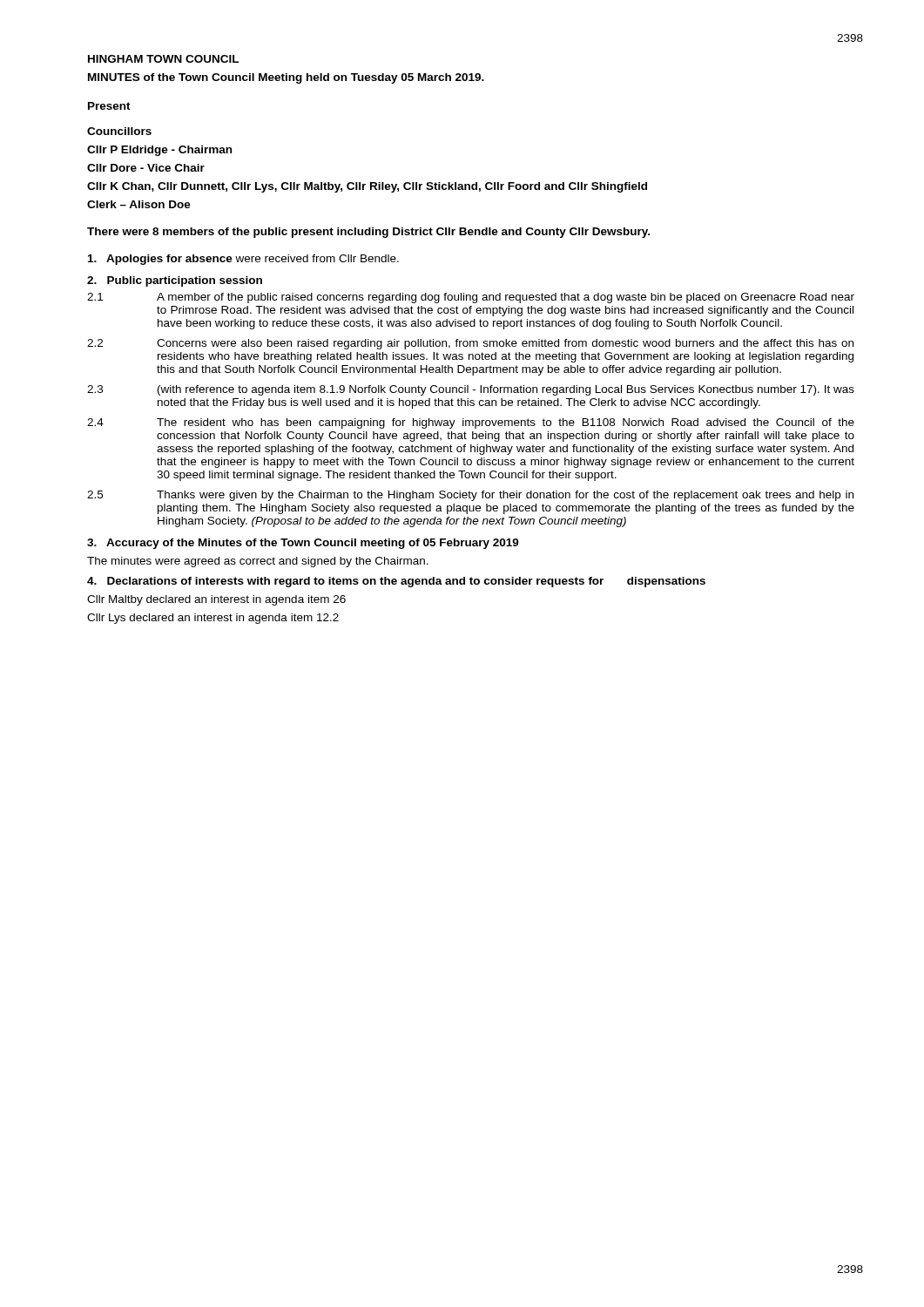Click the passage that begins "3. Accuracy of the Minutes of the"
This screenshot has height=1307, width=924.
[471, 552]
